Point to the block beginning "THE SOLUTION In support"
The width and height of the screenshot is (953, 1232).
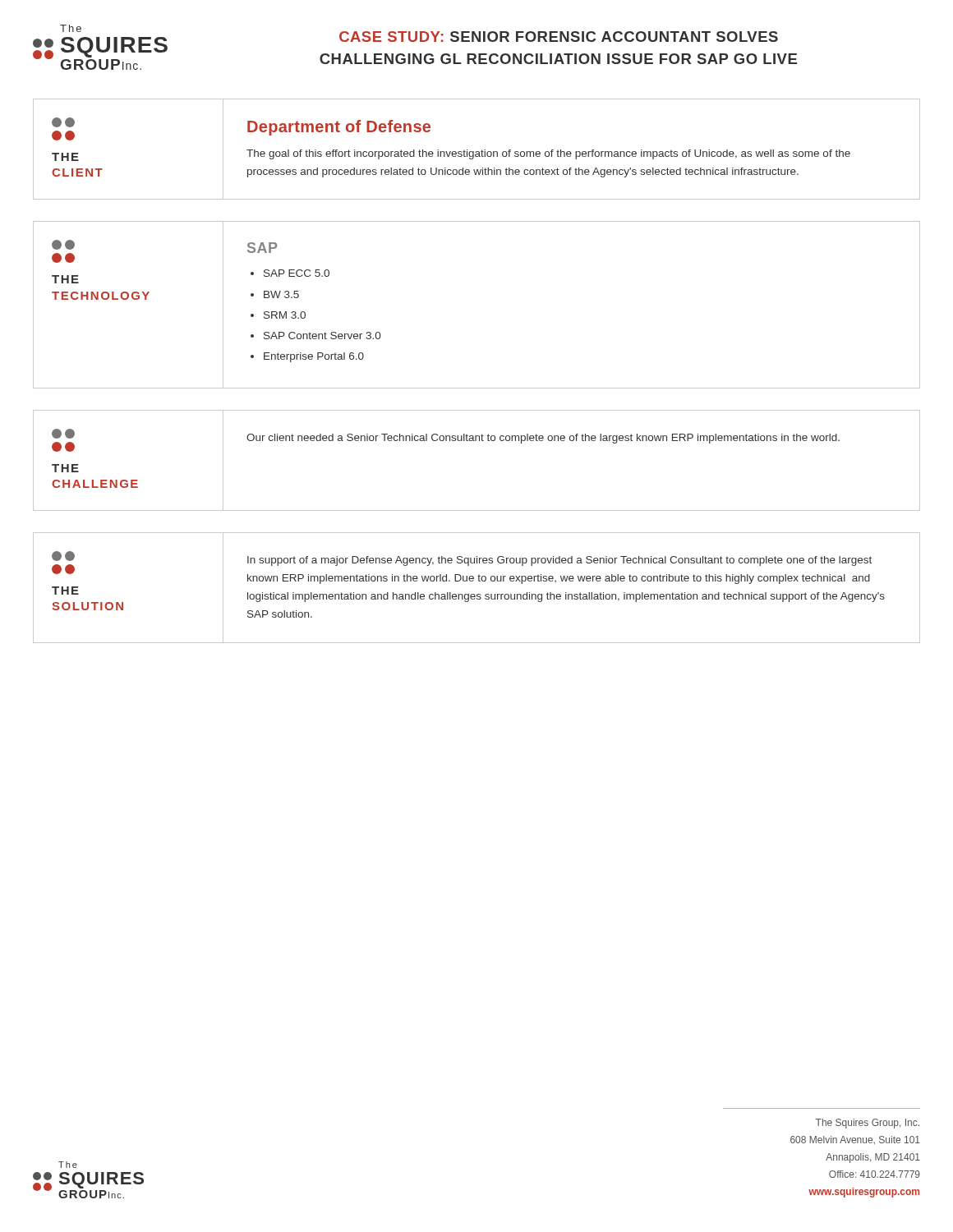point(476,587)
